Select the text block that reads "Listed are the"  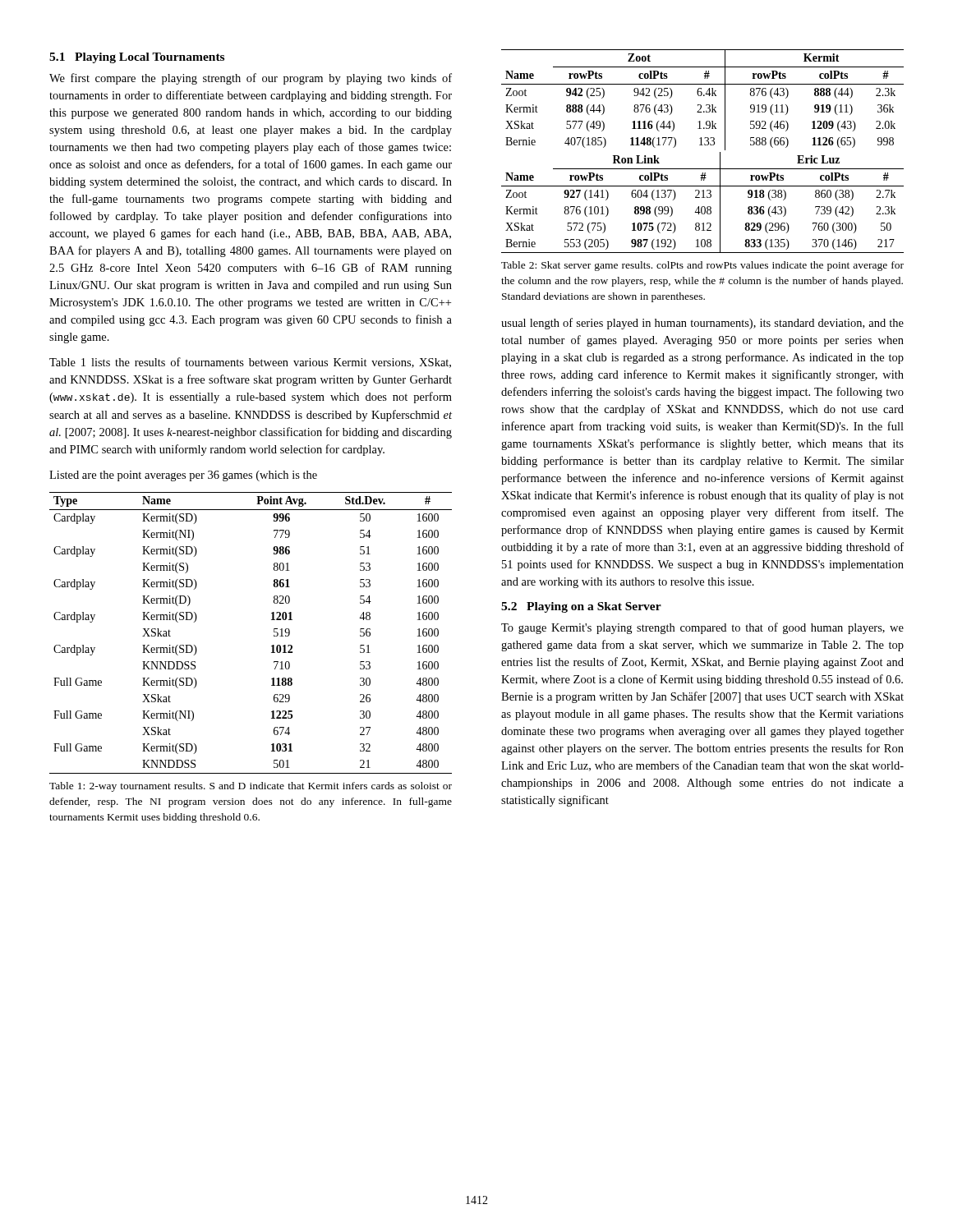tap(183, 475)
